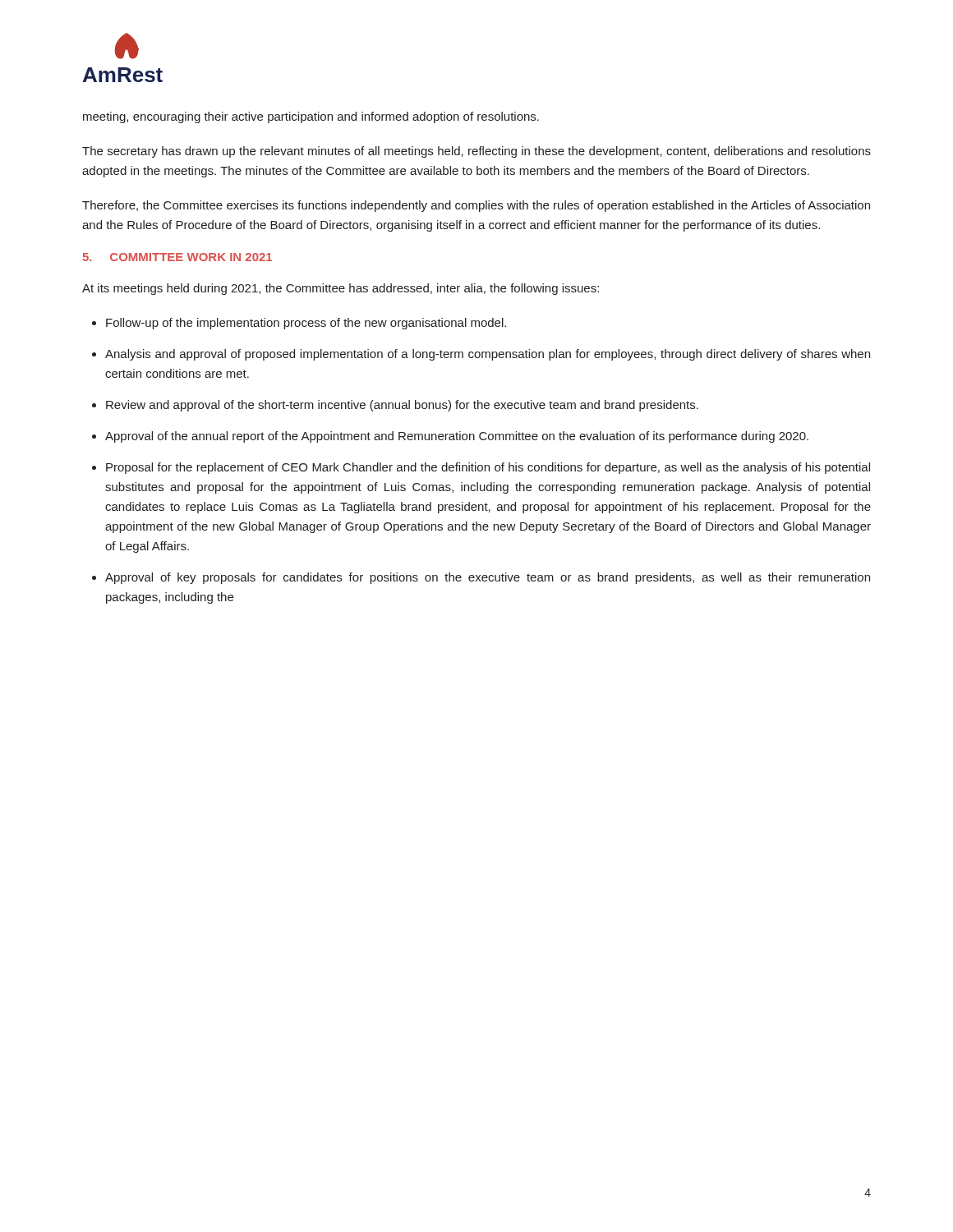Click on the list item with the text "Review and approval of the short-term"
Screen dimensions: 1232x953
pos(402,405)
